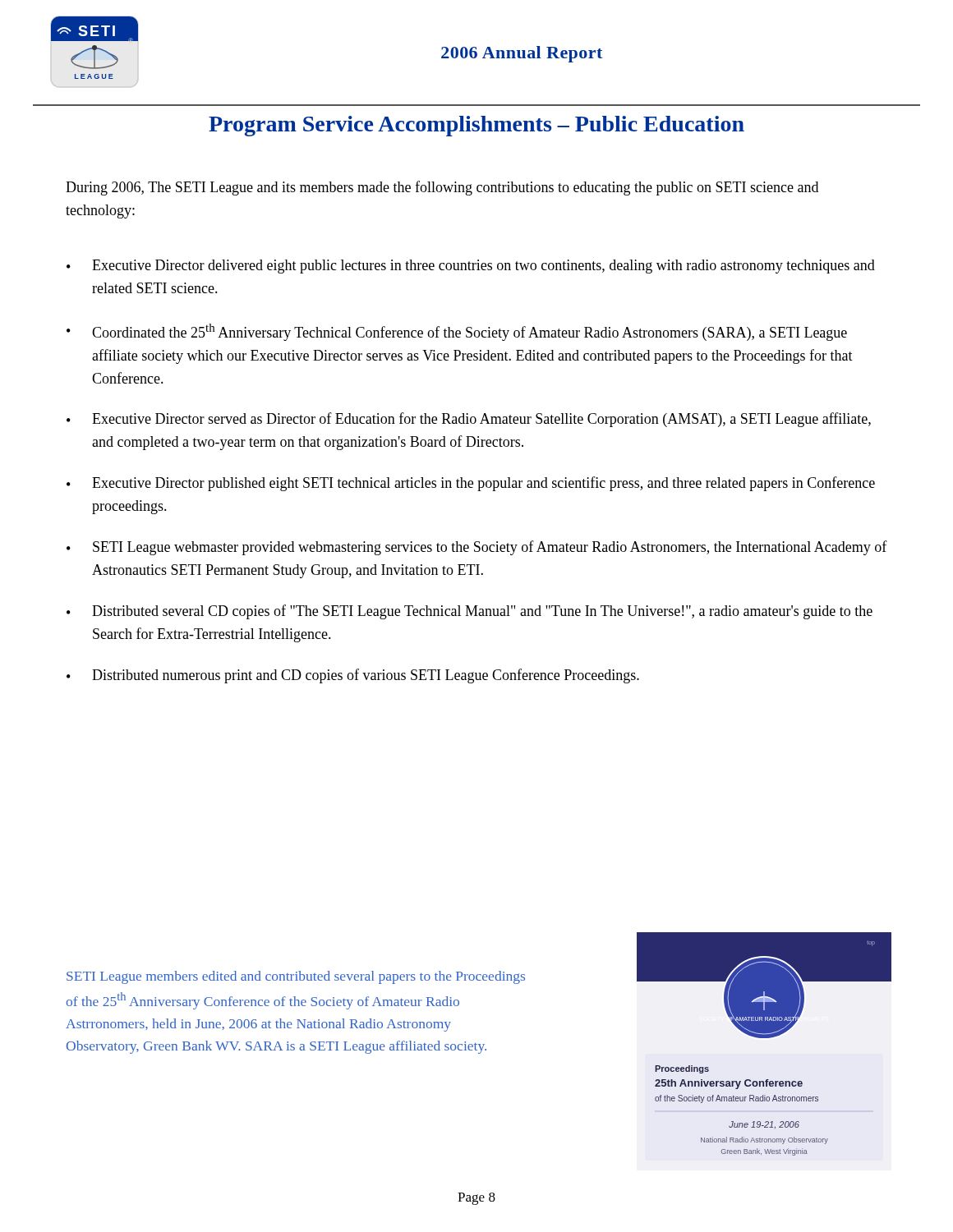Image resolution: width=953 pixels, height=1232 pixels.
Task: Click on the logo
Action: 94,52
